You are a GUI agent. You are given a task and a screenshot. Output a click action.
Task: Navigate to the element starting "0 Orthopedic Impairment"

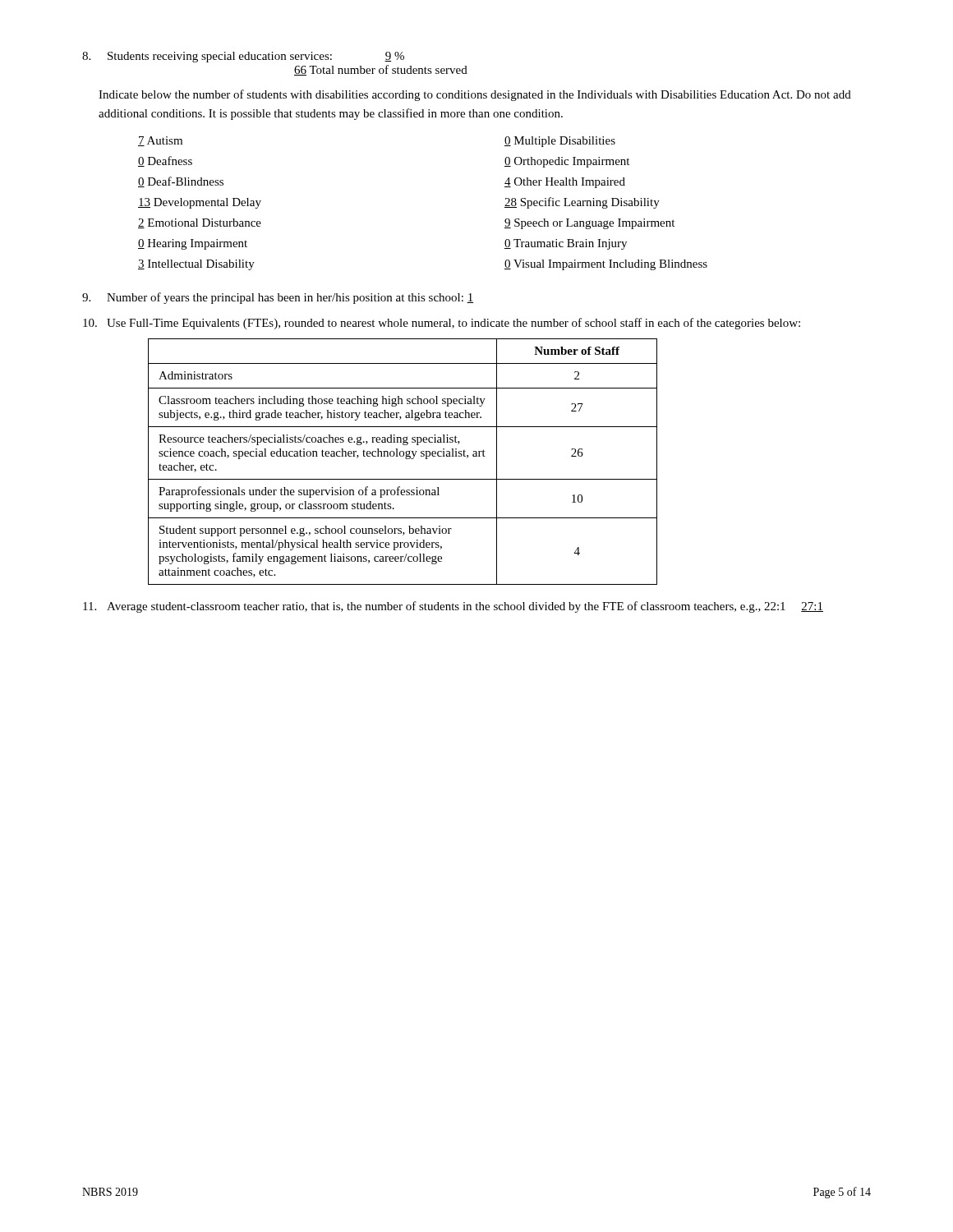[x=567, y=161]
